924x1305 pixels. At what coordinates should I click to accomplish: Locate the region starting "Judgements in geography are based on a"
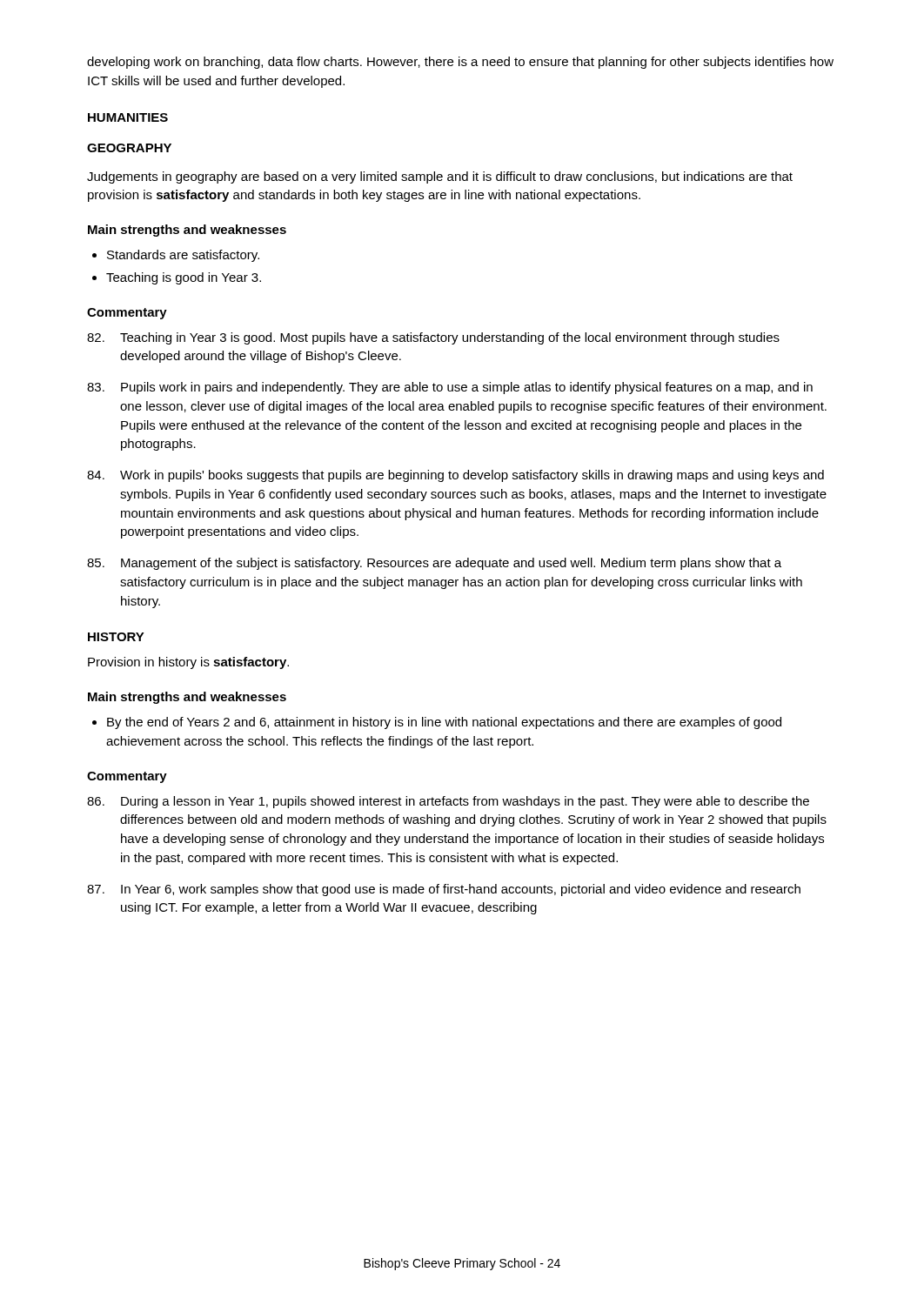[462, 186]
